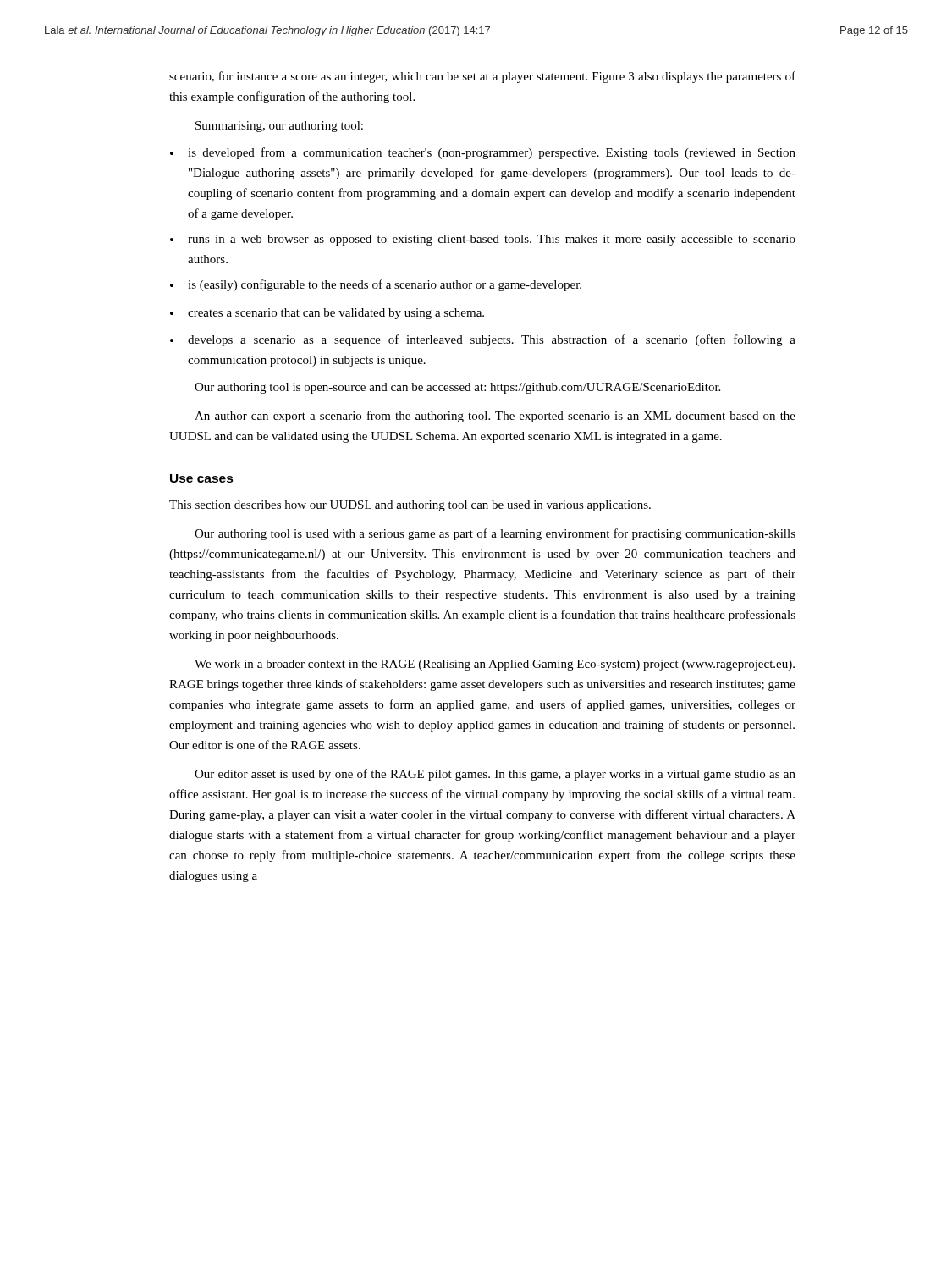Click on the text starting "scenario, for instance a score as an integer,"

(482, 86)
